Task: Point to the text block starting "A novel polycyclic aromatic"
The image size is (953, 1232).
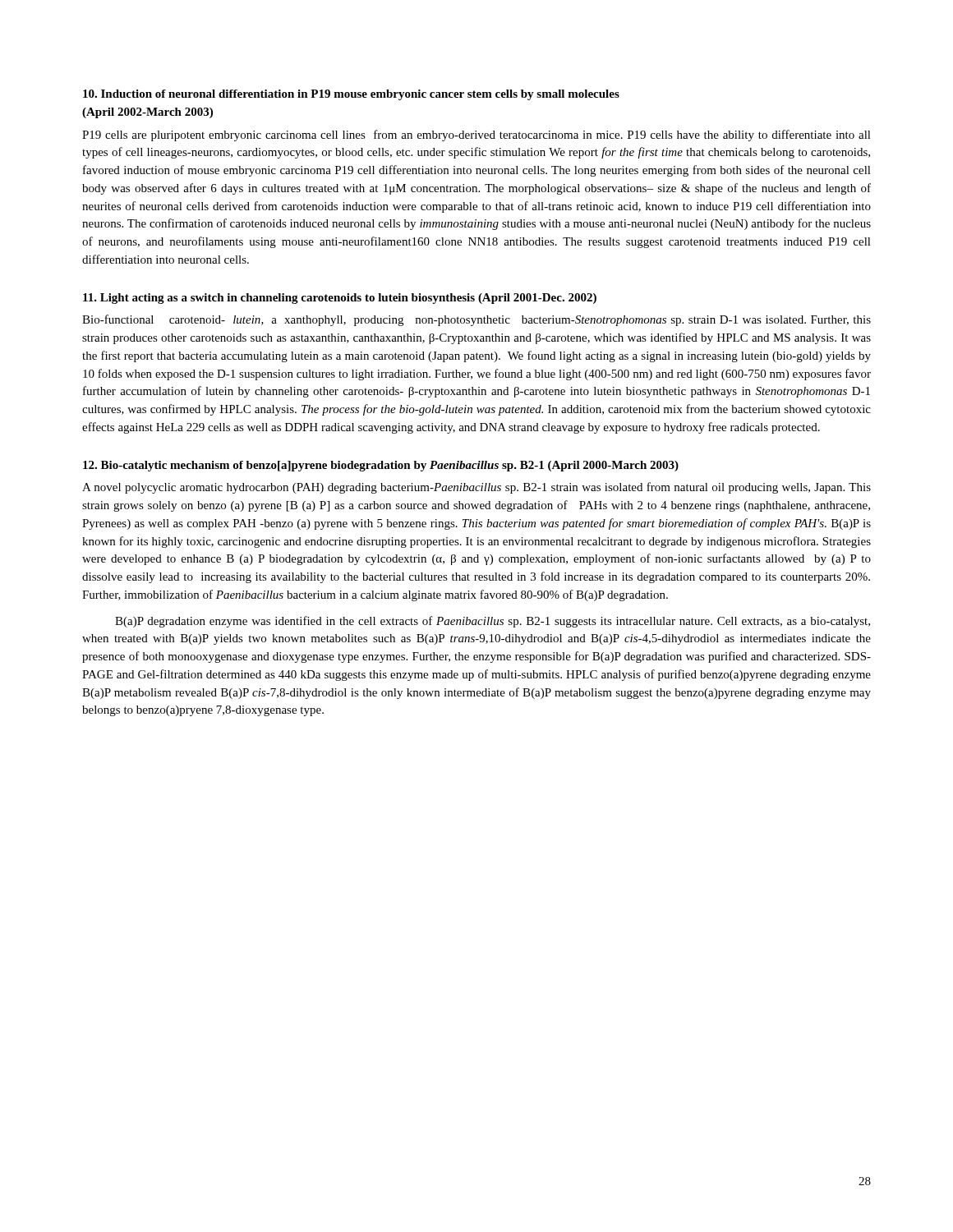Action: click(476, 541)
